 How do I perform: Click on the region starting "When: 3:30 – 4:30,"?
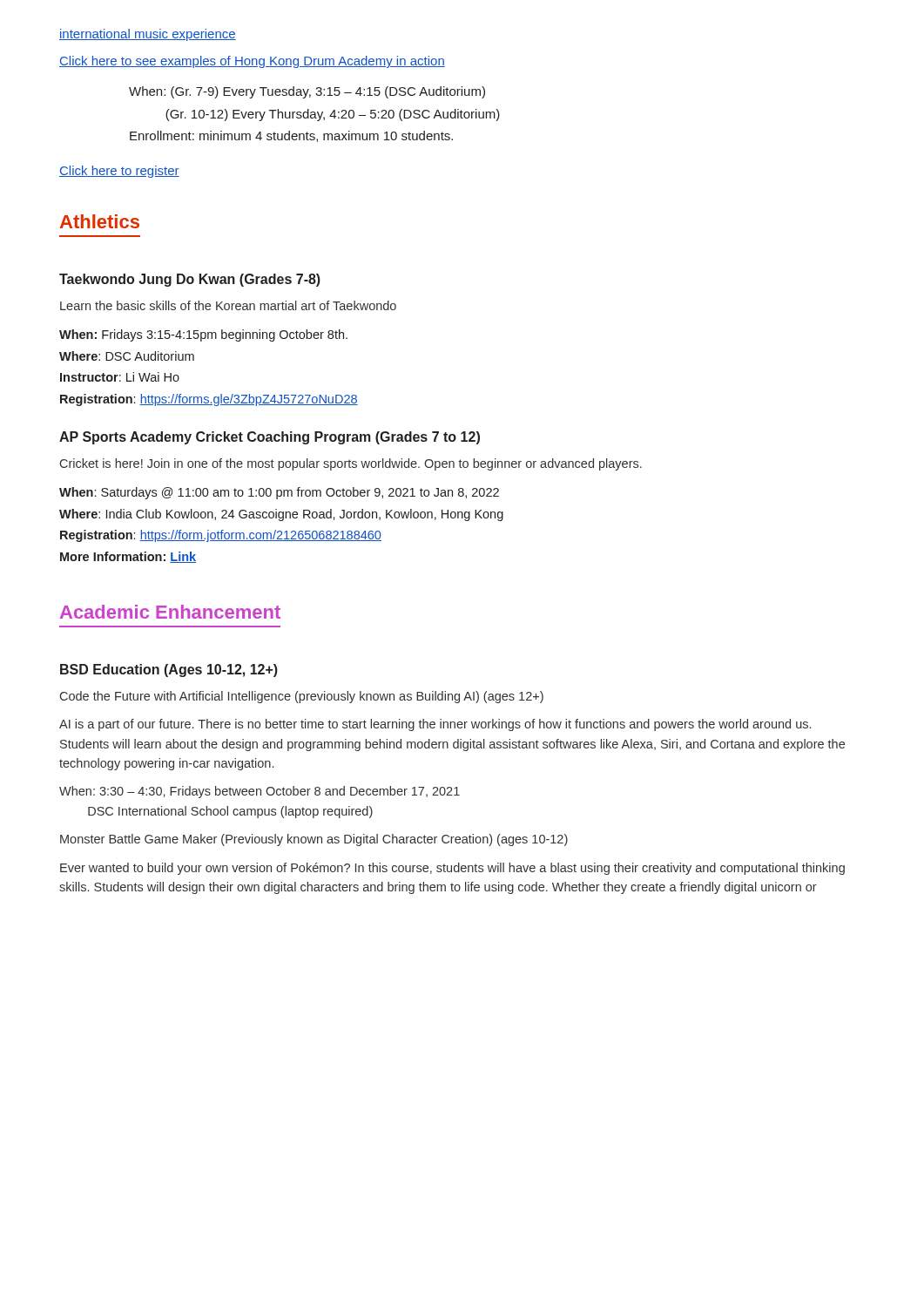point(260,801)
